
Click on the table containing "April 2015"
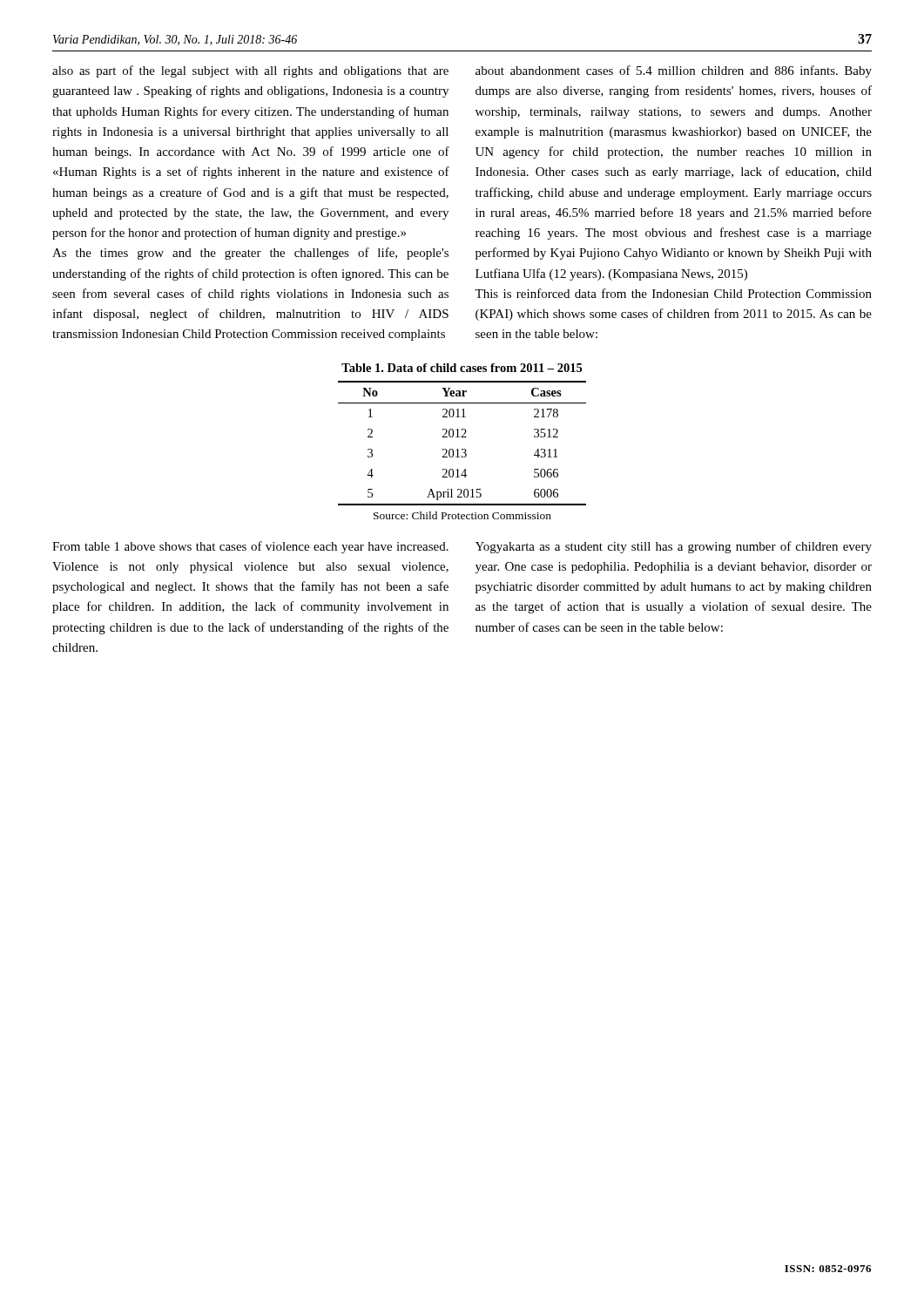click(462, 443)
